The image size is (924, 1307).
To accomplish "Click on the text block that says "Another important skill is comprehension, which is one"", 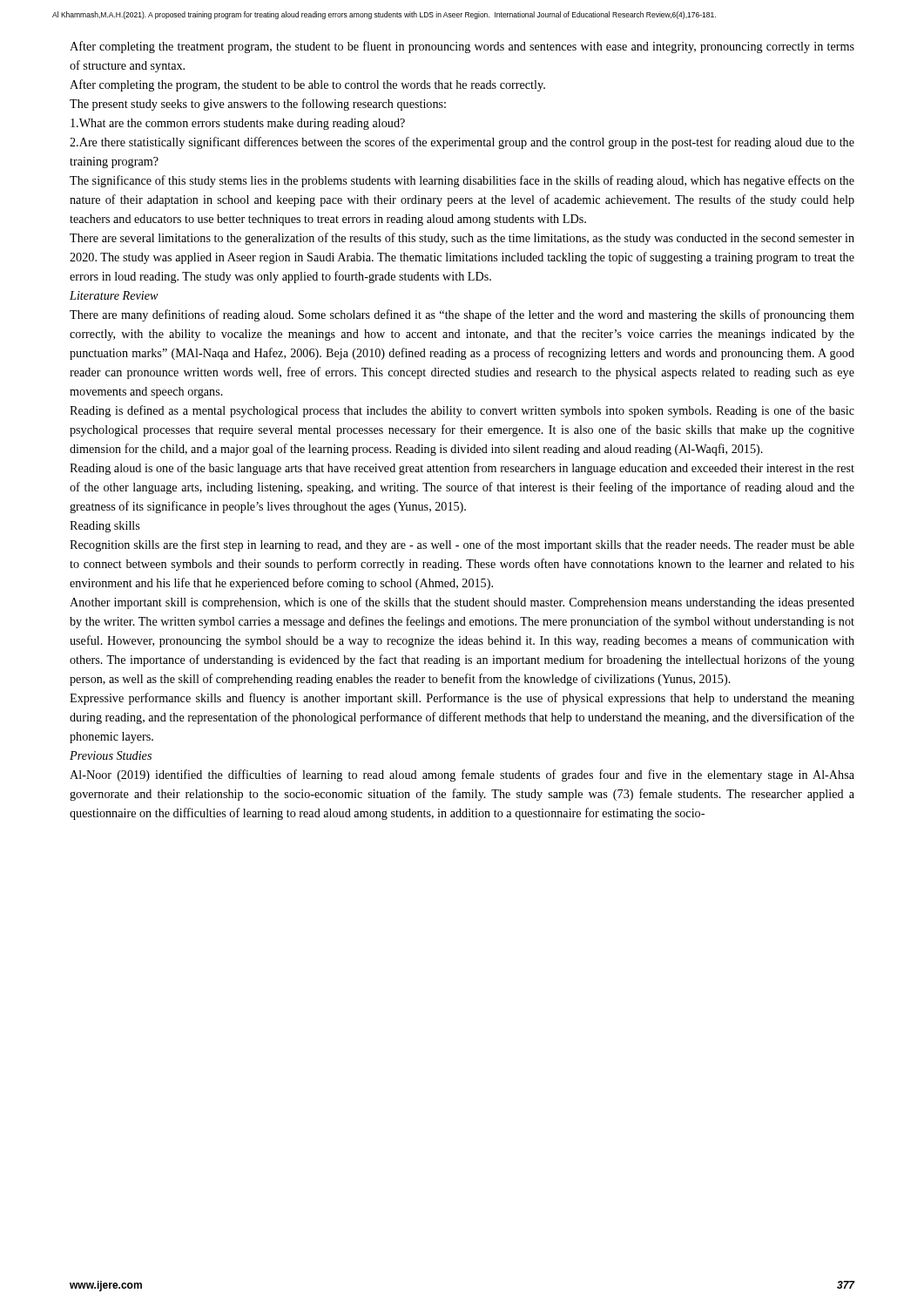I will point(462,640).
